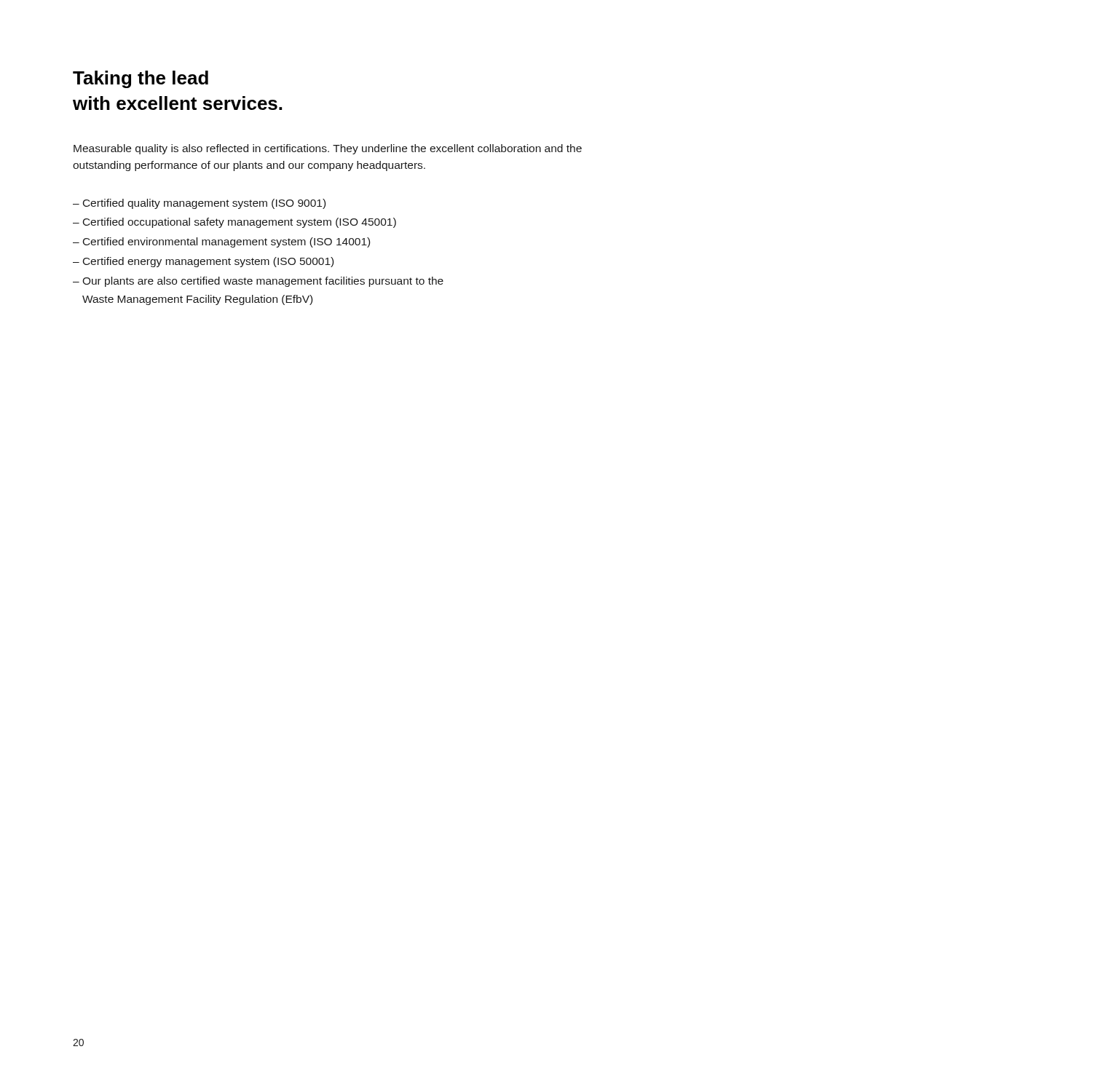Locate the text "– Certified environmental management system (ISO 14001)"
1093x1092 pixels.
(x=222, y=242)
